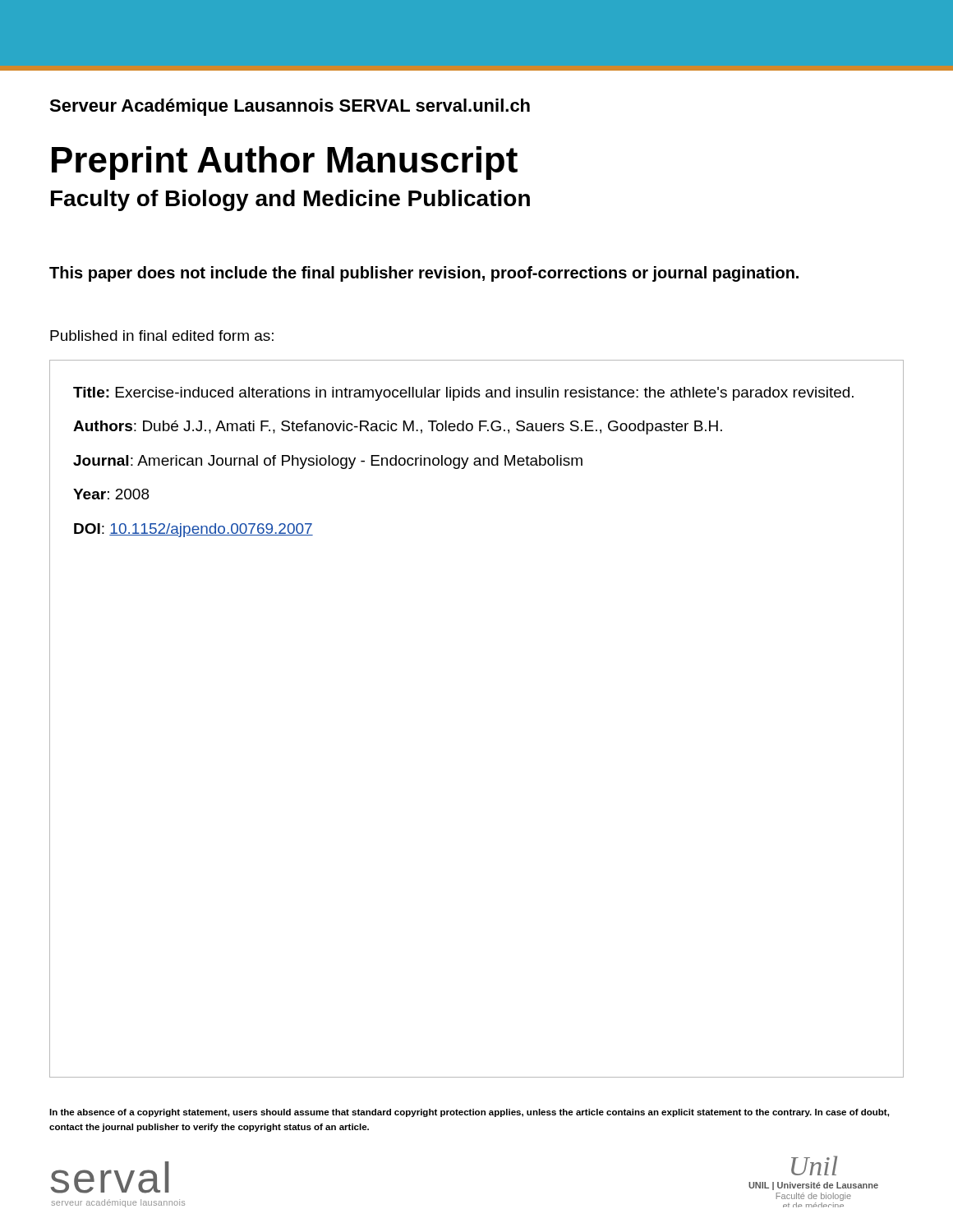Click on the title that reads "Preprint Author Manuscript Faculty of Biology and"
This screenshot has height=1232, width=953.
click(476, 176)
